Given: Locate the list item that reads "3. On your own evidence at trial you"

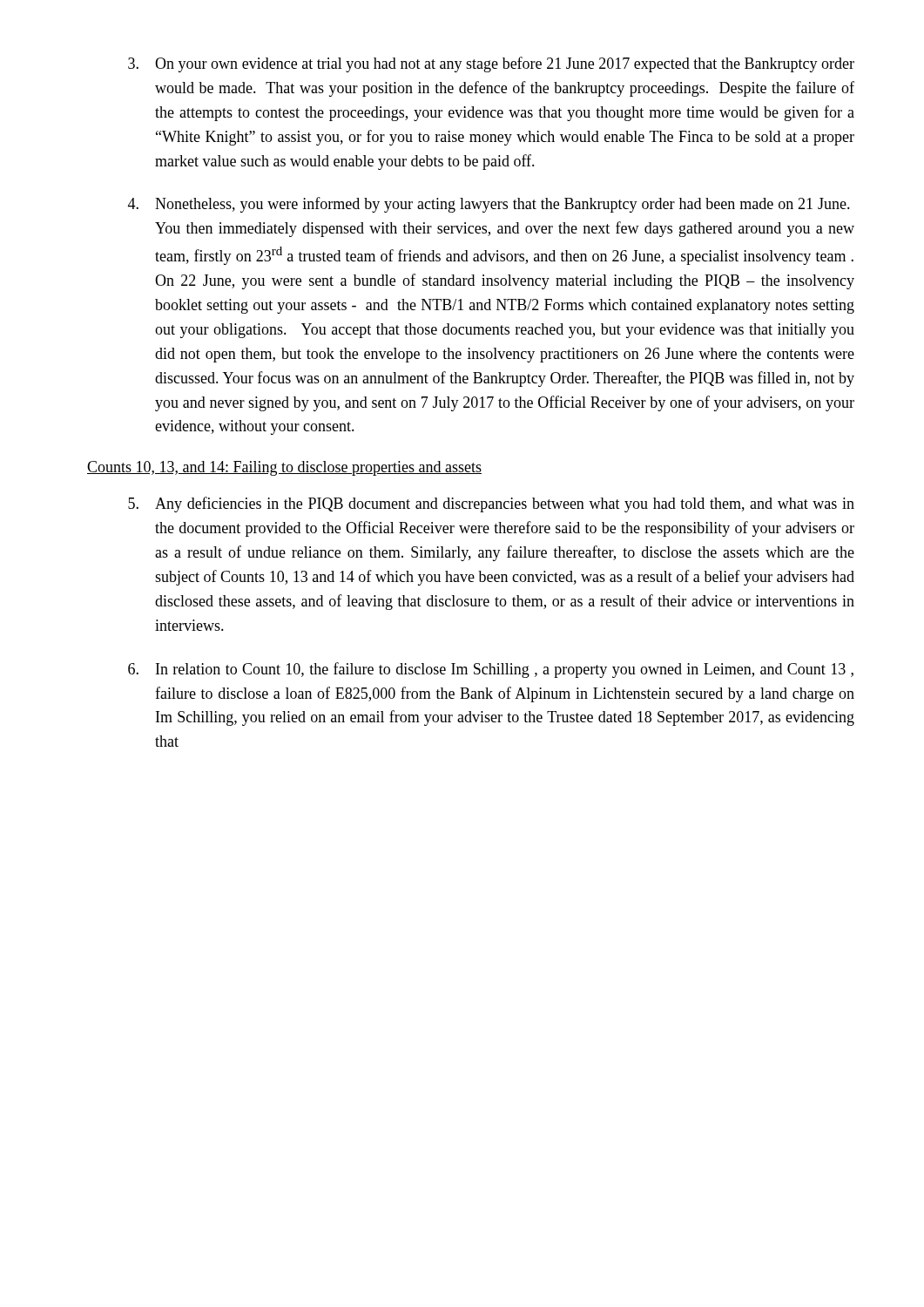Looking at the screenshot, I should coord(471,113).
